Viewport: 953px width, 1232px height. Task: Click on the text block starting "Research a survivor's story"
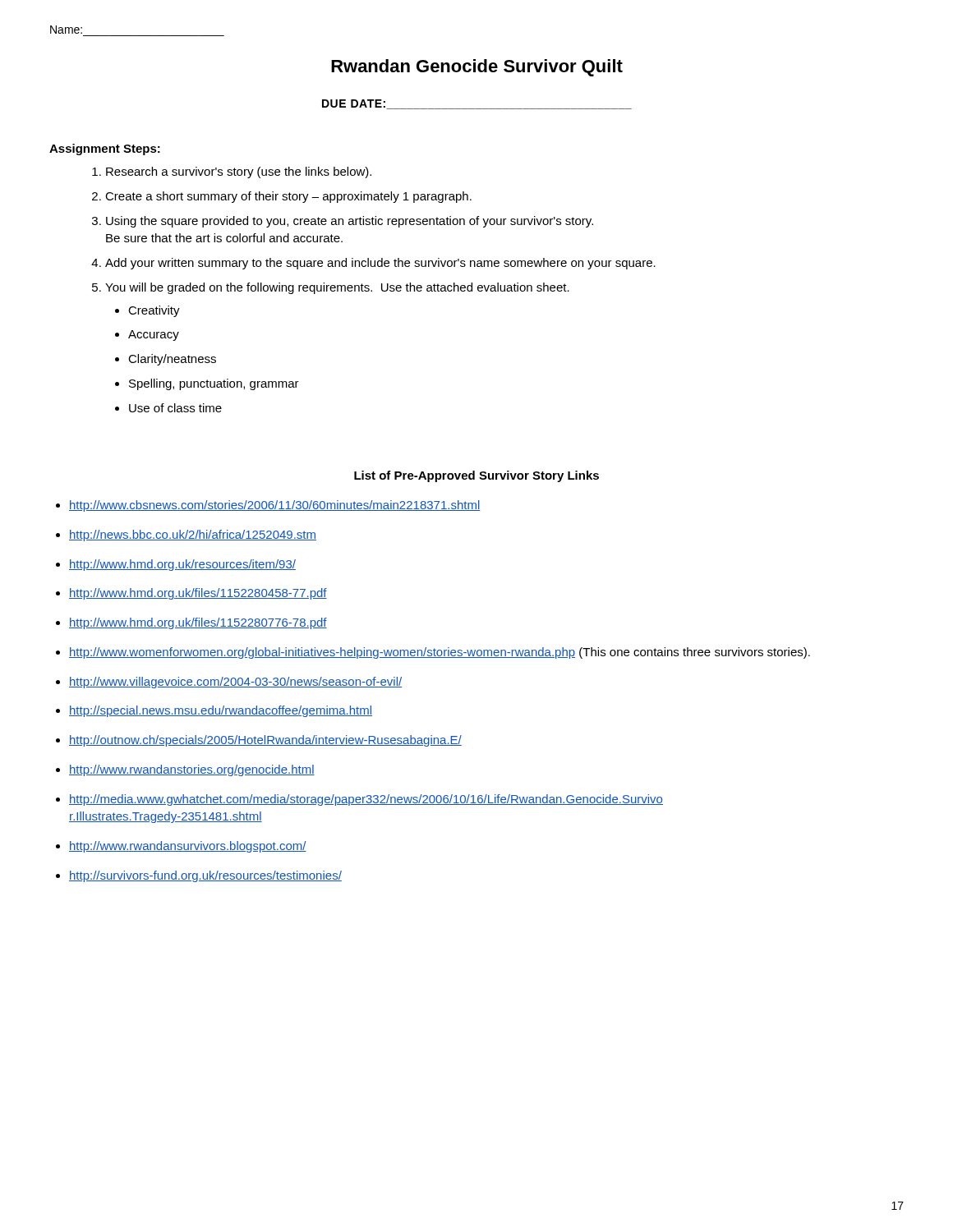(x=485, y=290)
